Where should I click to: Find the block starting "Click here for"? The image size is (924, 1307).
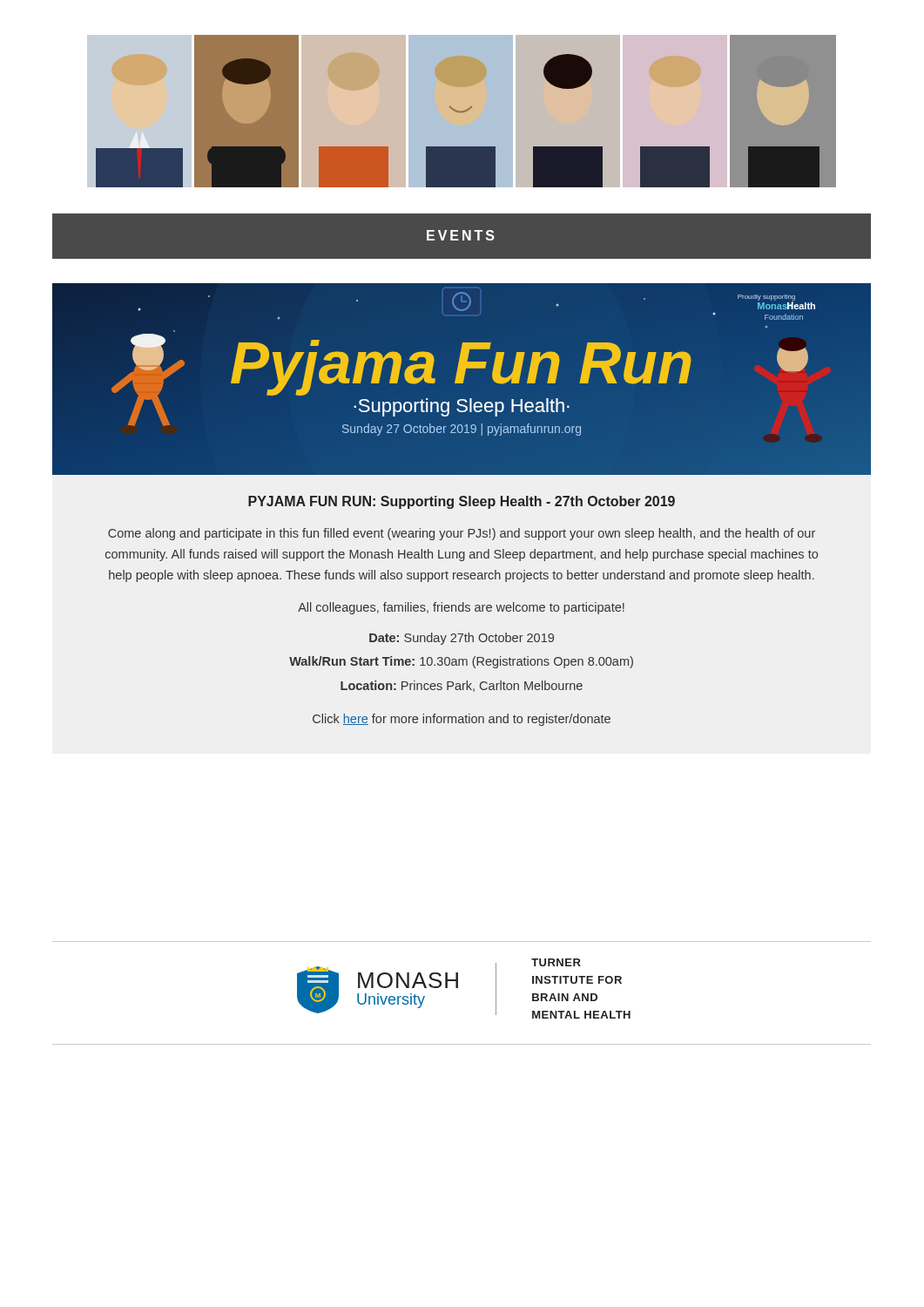[x=462, y=719]
